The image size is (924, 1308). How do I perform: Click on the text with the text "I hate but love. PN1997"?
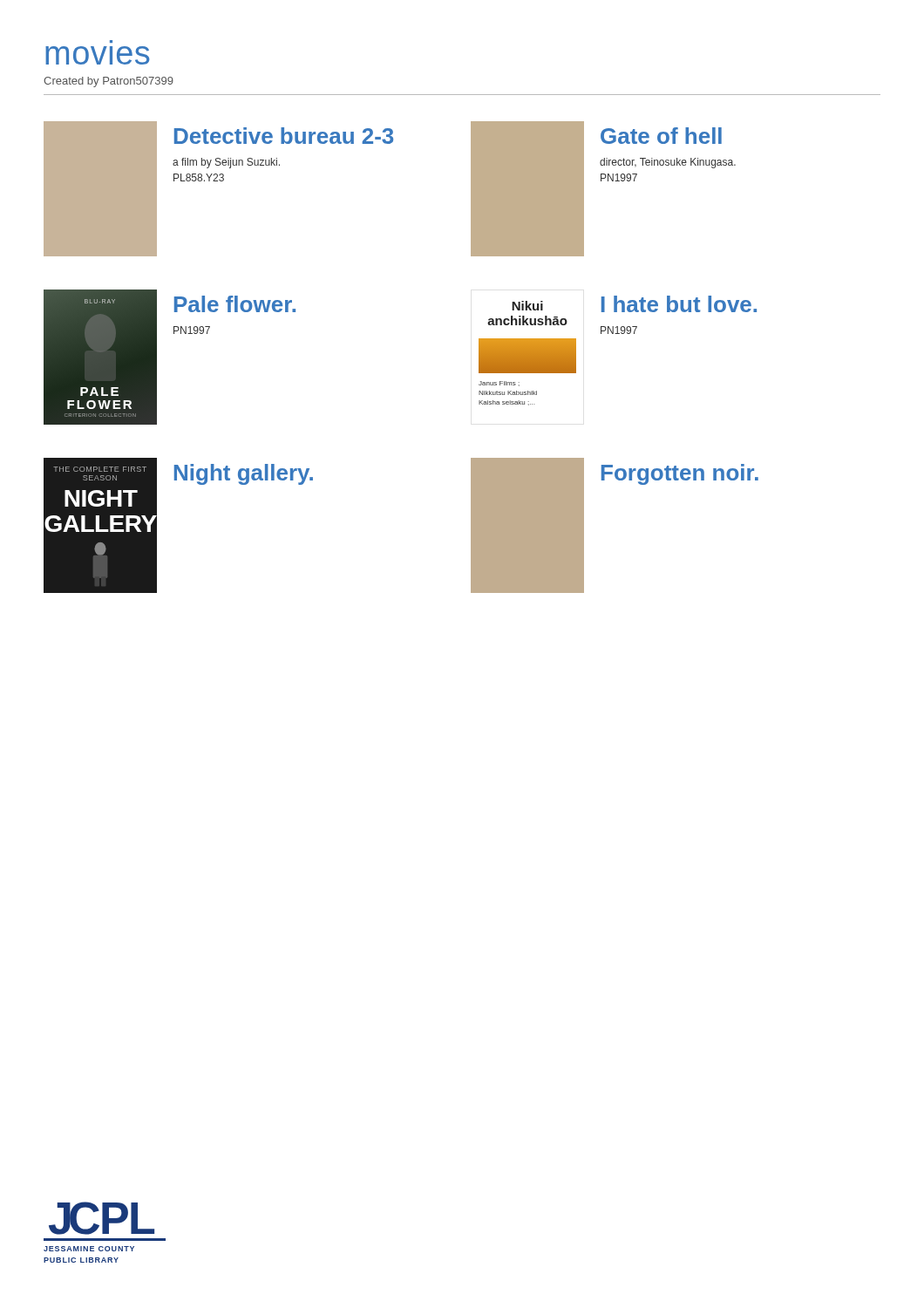[x=679, y=315]
